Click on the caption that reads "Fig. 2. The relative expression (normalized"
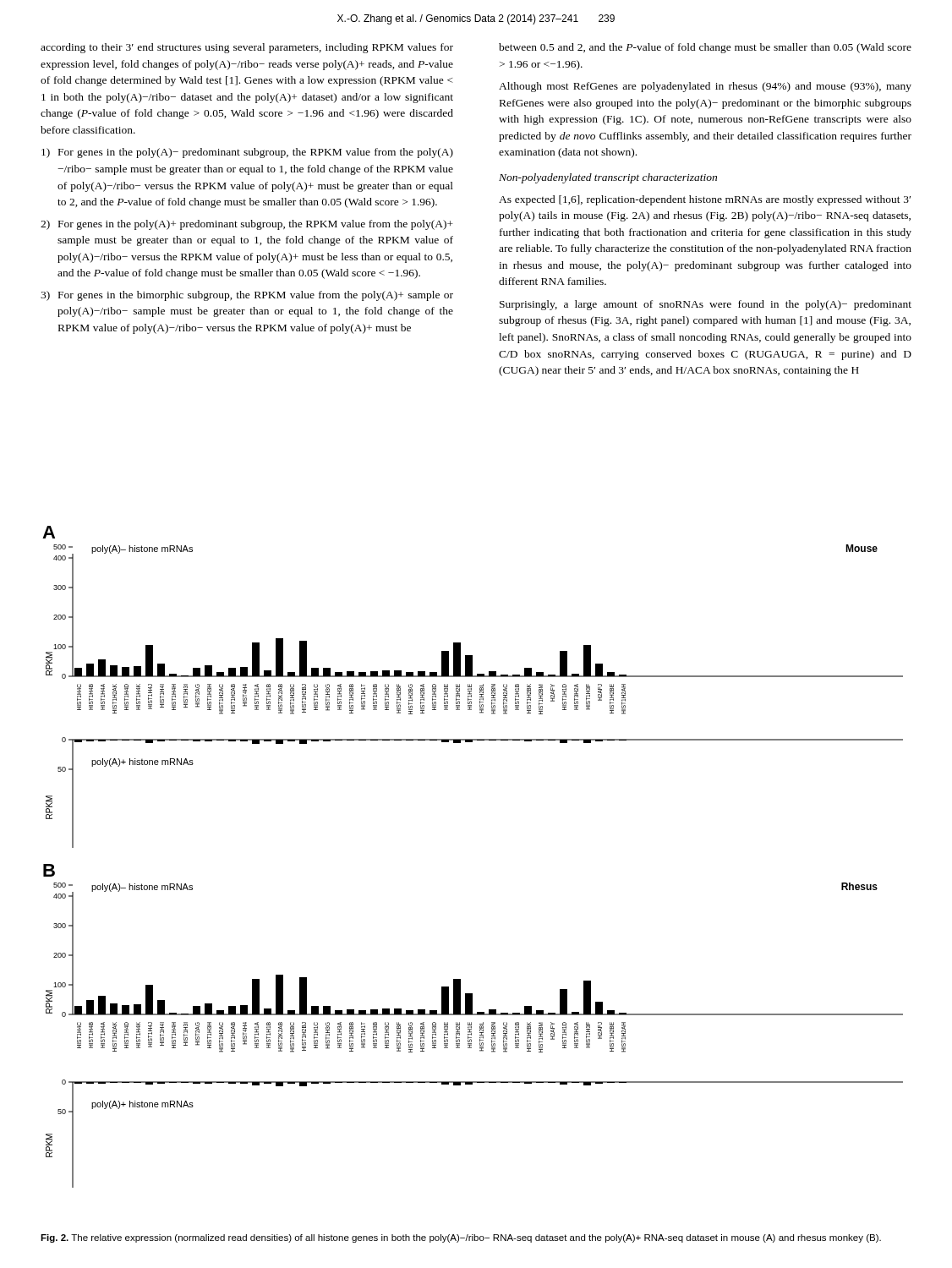The image size is (952, 1268). [x=461, y=1238]
